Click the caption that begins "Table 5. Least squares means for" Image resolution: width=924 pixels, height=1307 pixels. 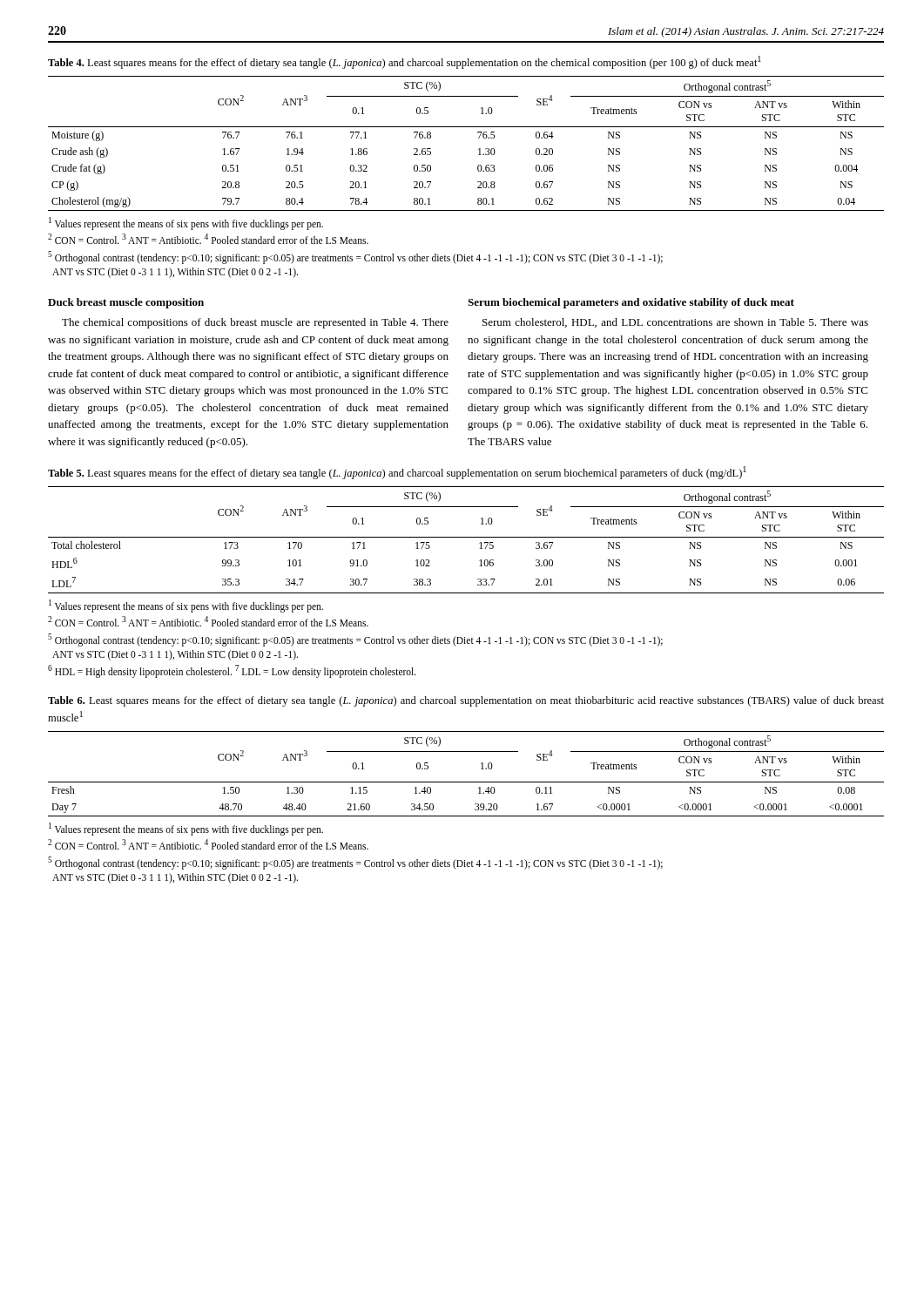tap(397, 472)
